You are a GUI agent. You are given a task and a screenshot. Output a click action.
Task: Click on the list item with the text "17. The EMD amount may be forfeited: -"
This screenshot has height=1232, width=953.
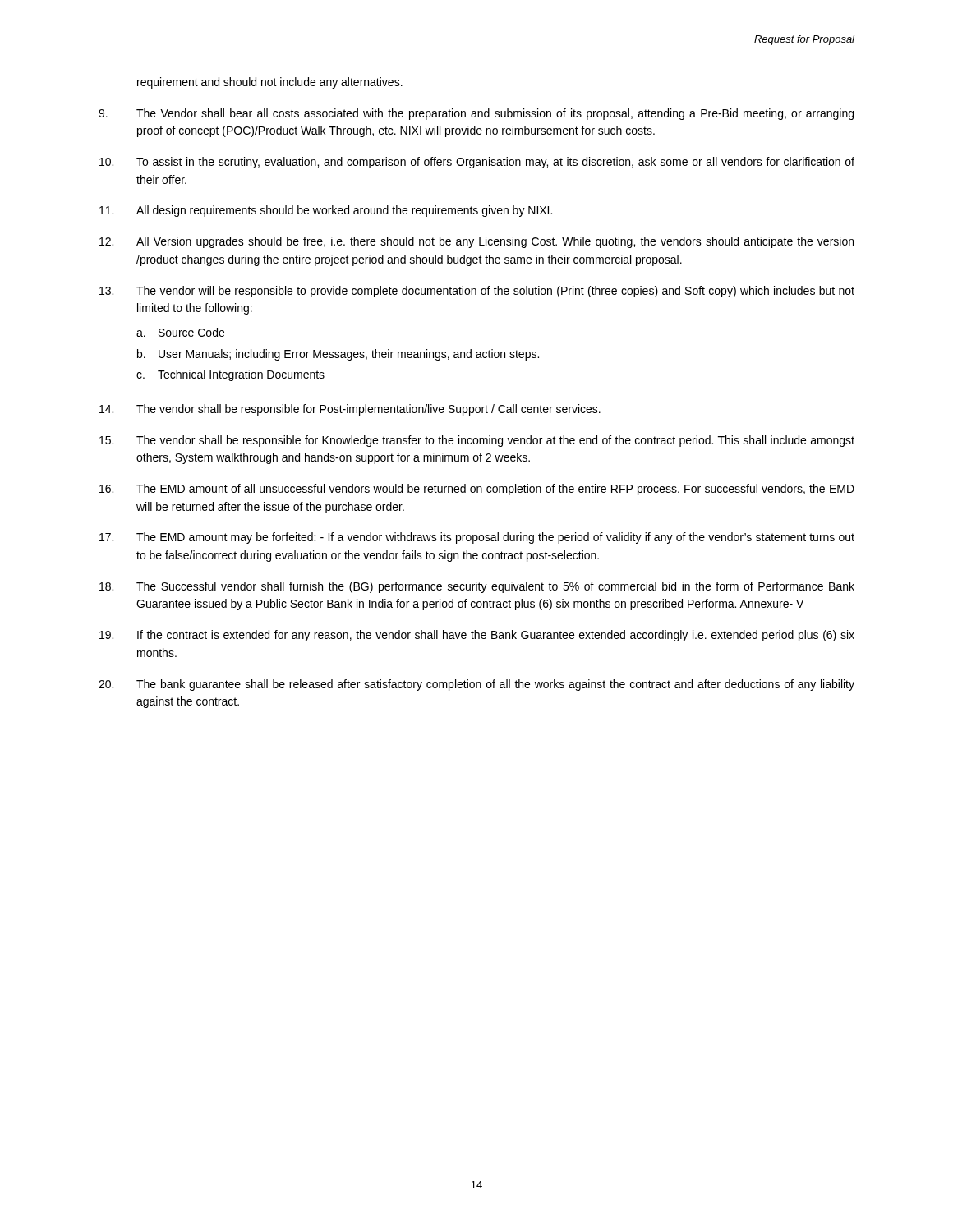pyautogui.click(x=476, y=547)
